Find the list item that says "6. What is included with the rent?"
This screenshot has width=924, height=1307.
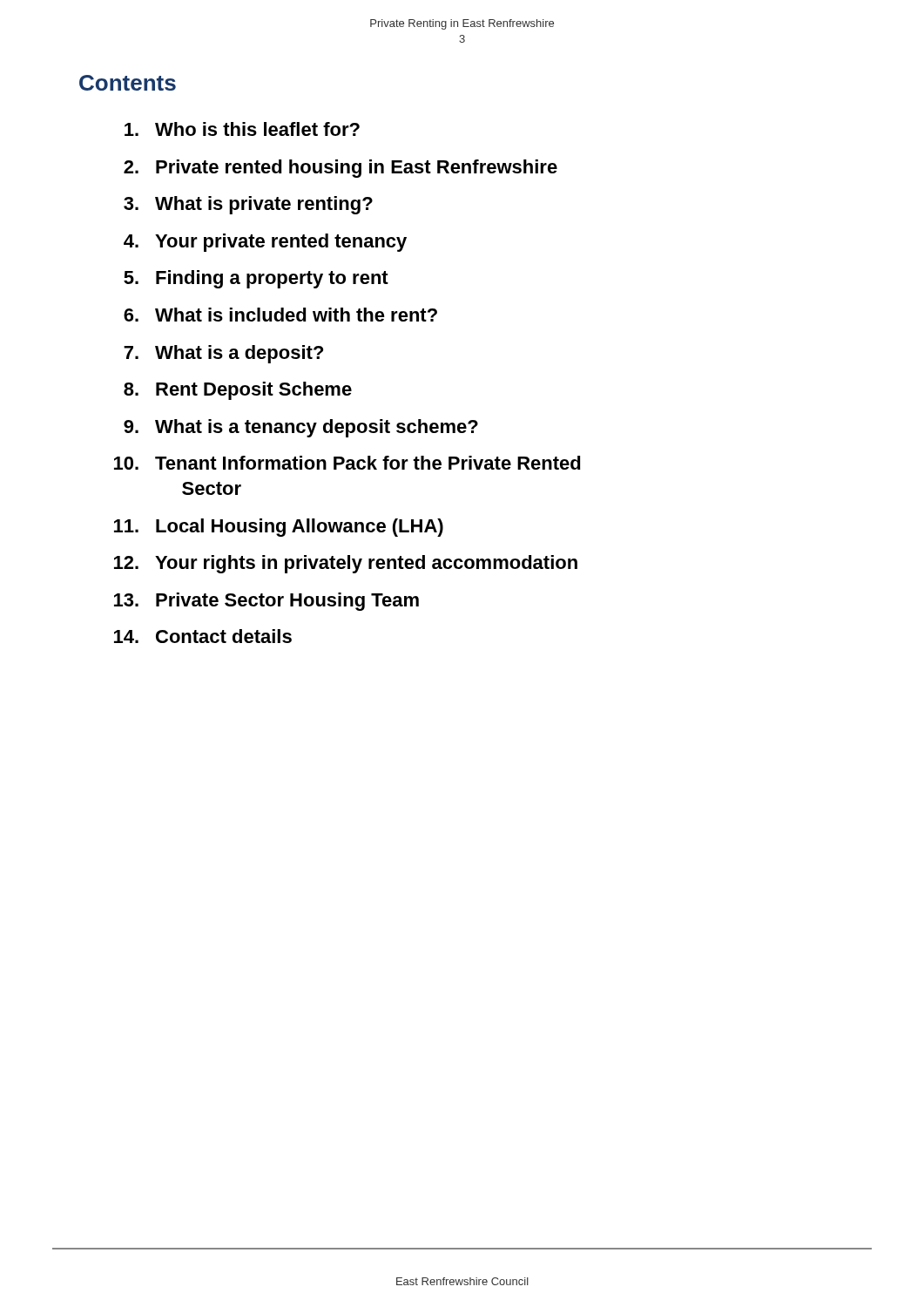[x=280, y=315]
